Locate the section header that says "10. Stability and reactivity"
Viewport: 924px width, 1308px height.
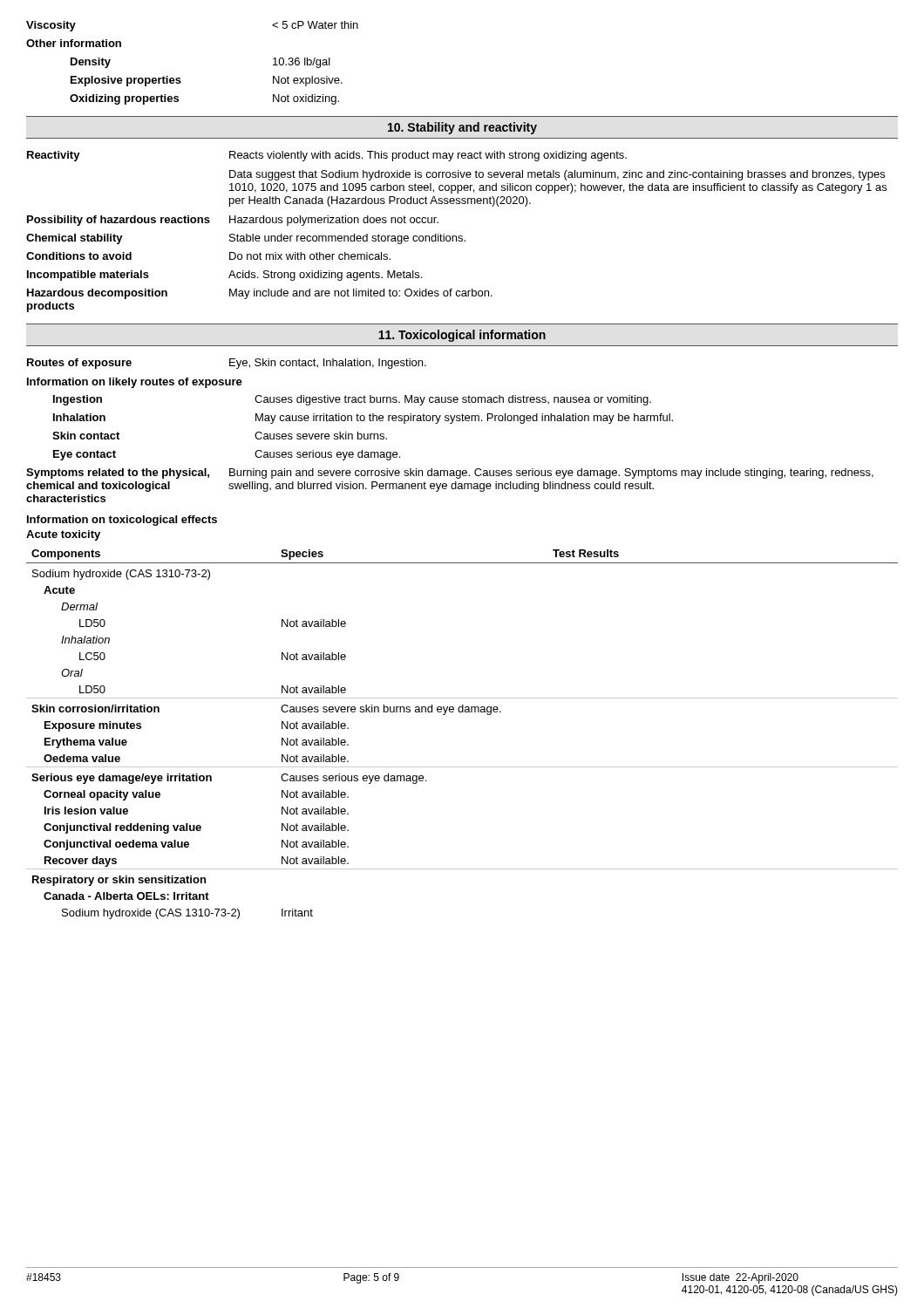(462, 127)
